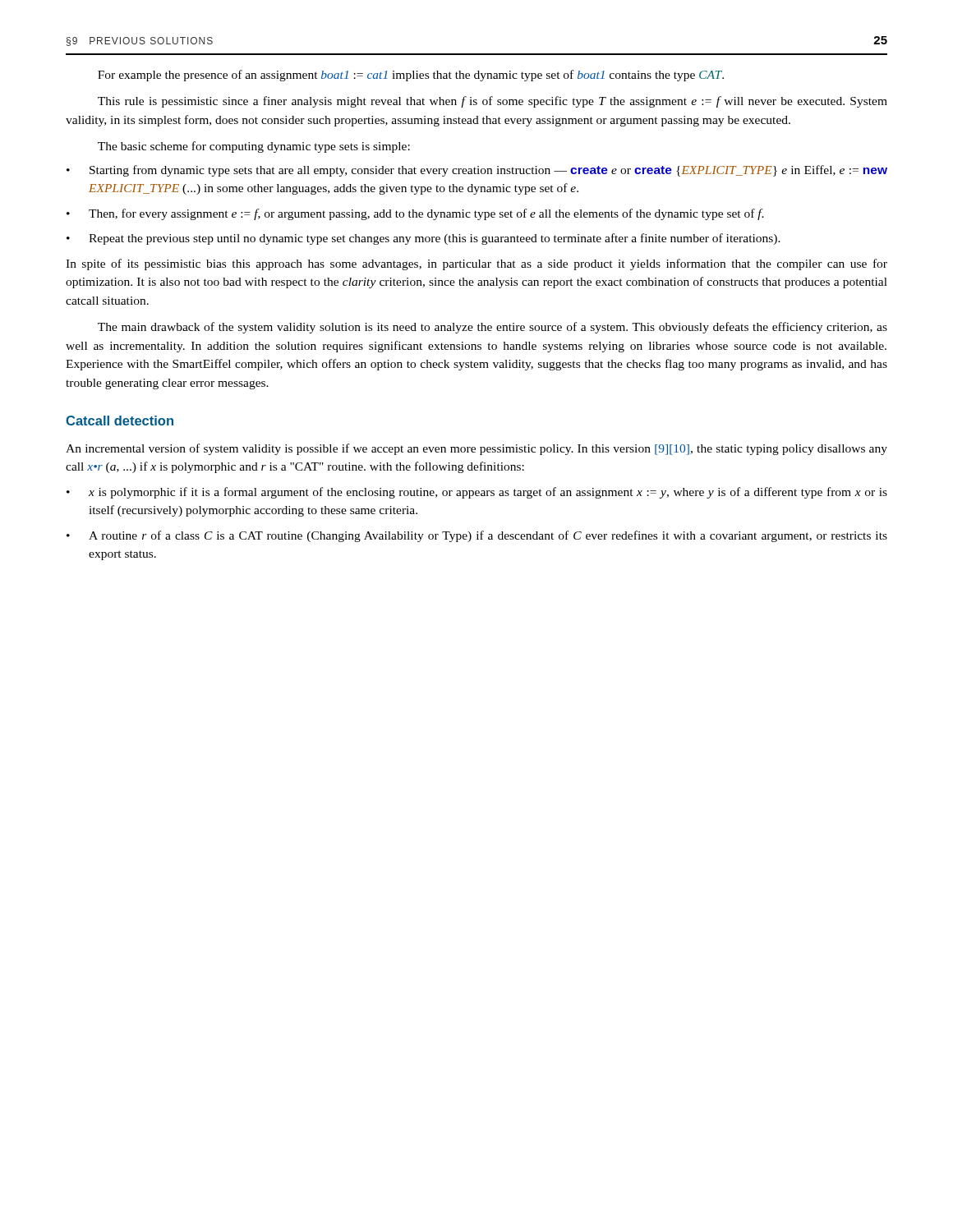
Task: Where is the passage that starts "• Then, for every assignment"?
Action: pyautogui.click(x=476, y=214)
